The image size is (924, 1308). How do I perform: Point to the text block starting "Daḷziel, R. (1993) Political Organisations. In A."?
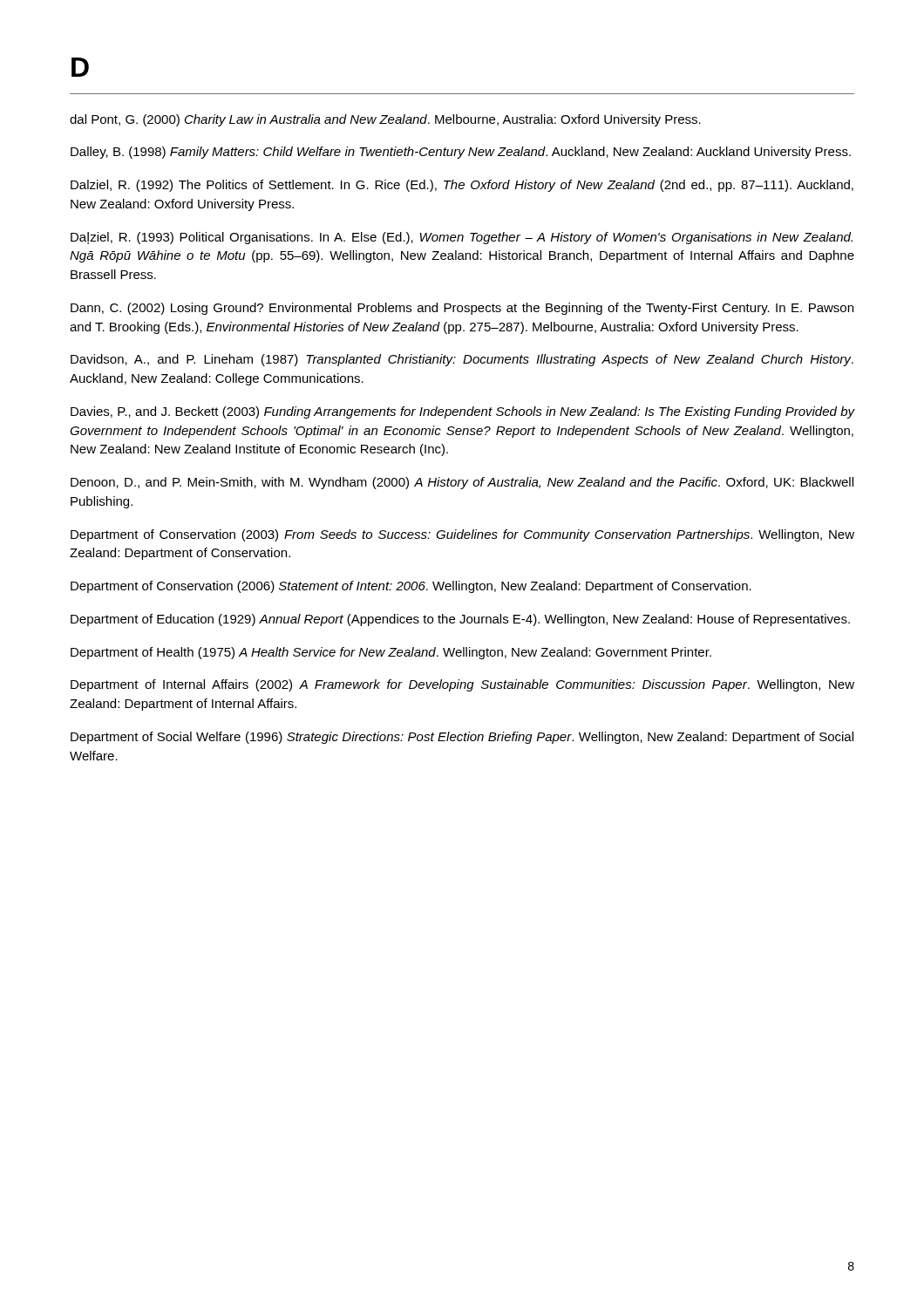point(462,255)
